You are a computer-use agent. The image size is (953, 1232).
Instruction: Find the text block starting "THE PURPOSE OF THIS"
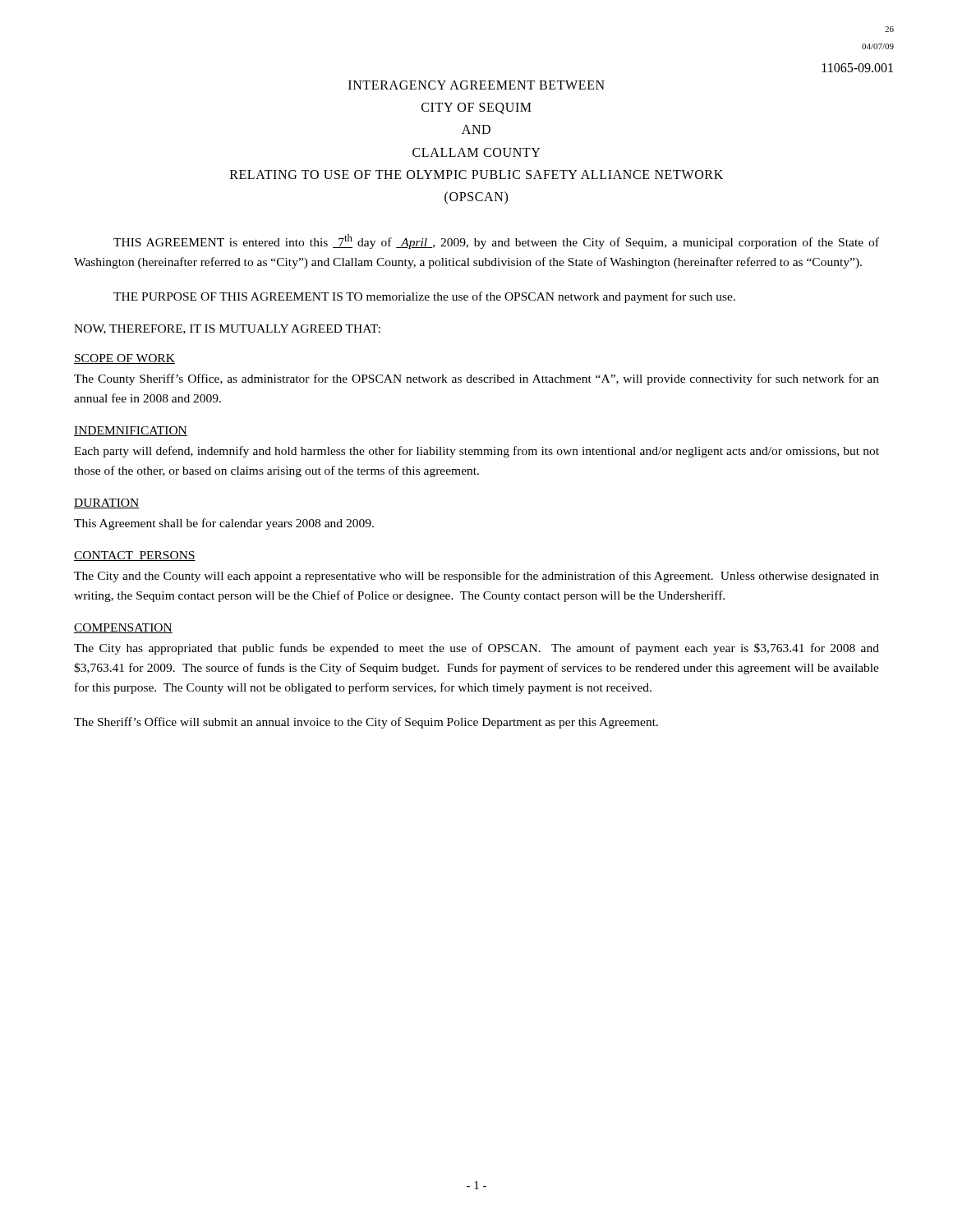(425, 296)
